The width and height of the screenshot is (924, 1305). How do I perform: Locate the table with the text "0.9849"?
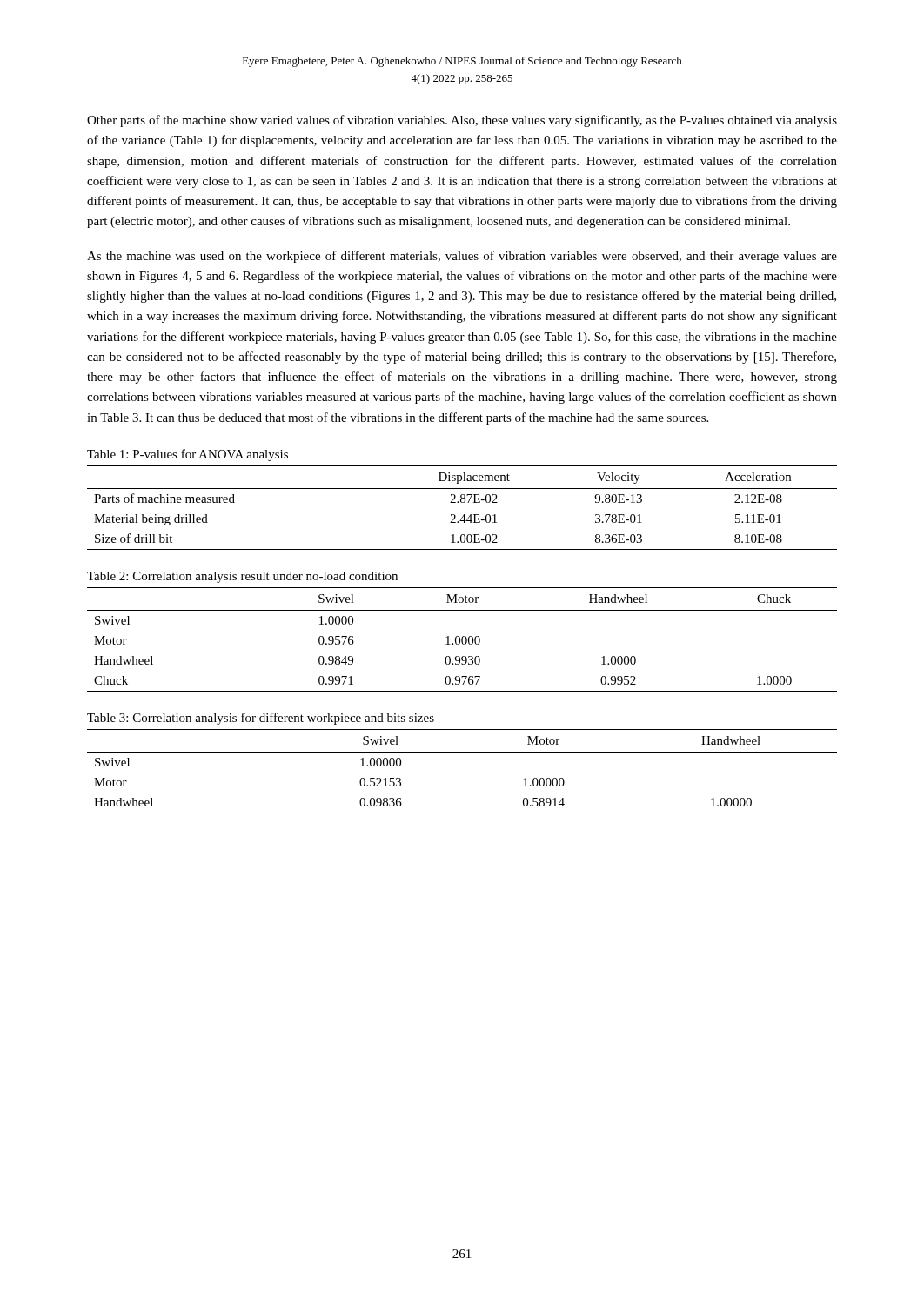pos(462,639)
